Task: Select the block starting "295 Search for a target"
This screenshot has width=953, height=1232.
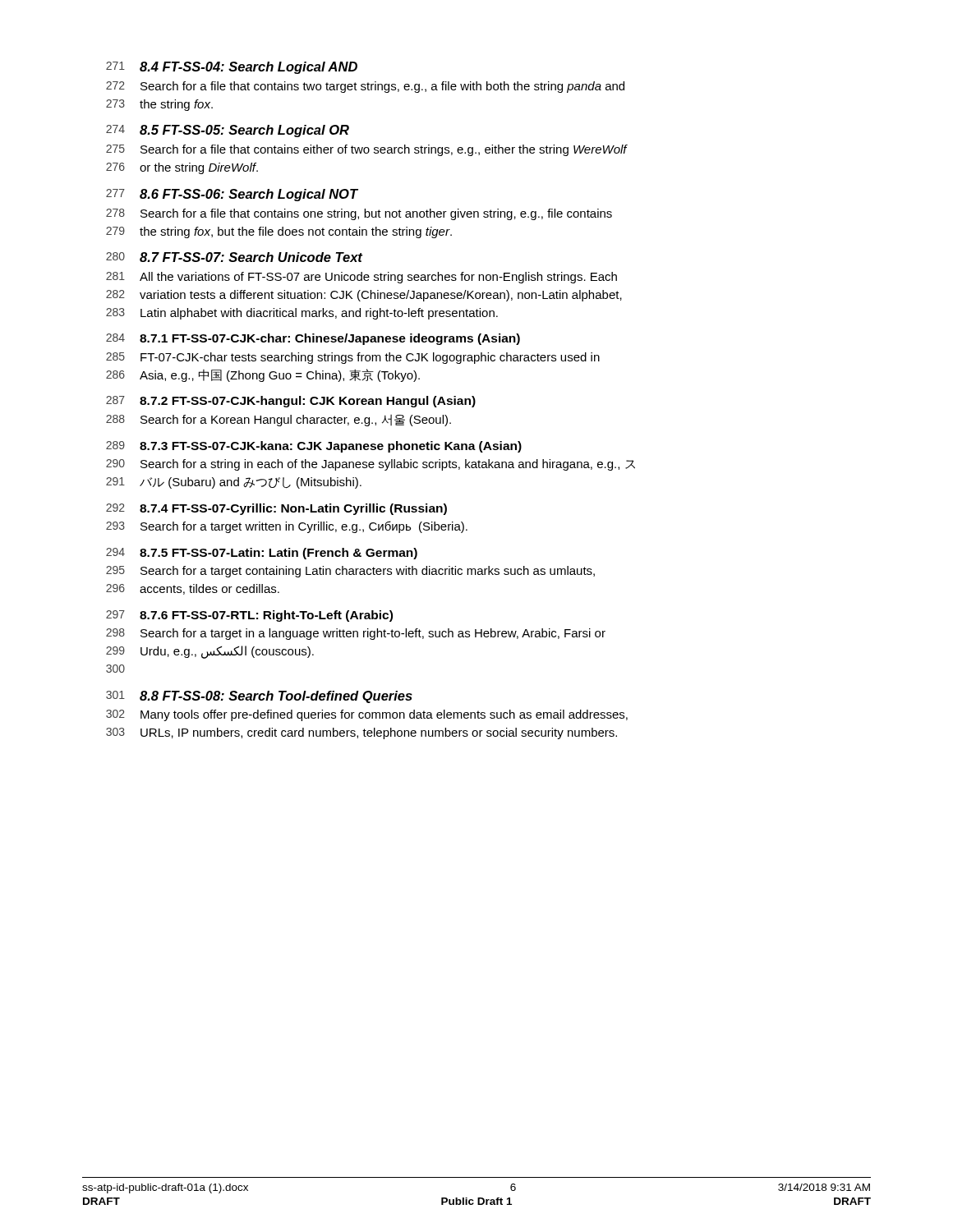Action: (476, 580)
